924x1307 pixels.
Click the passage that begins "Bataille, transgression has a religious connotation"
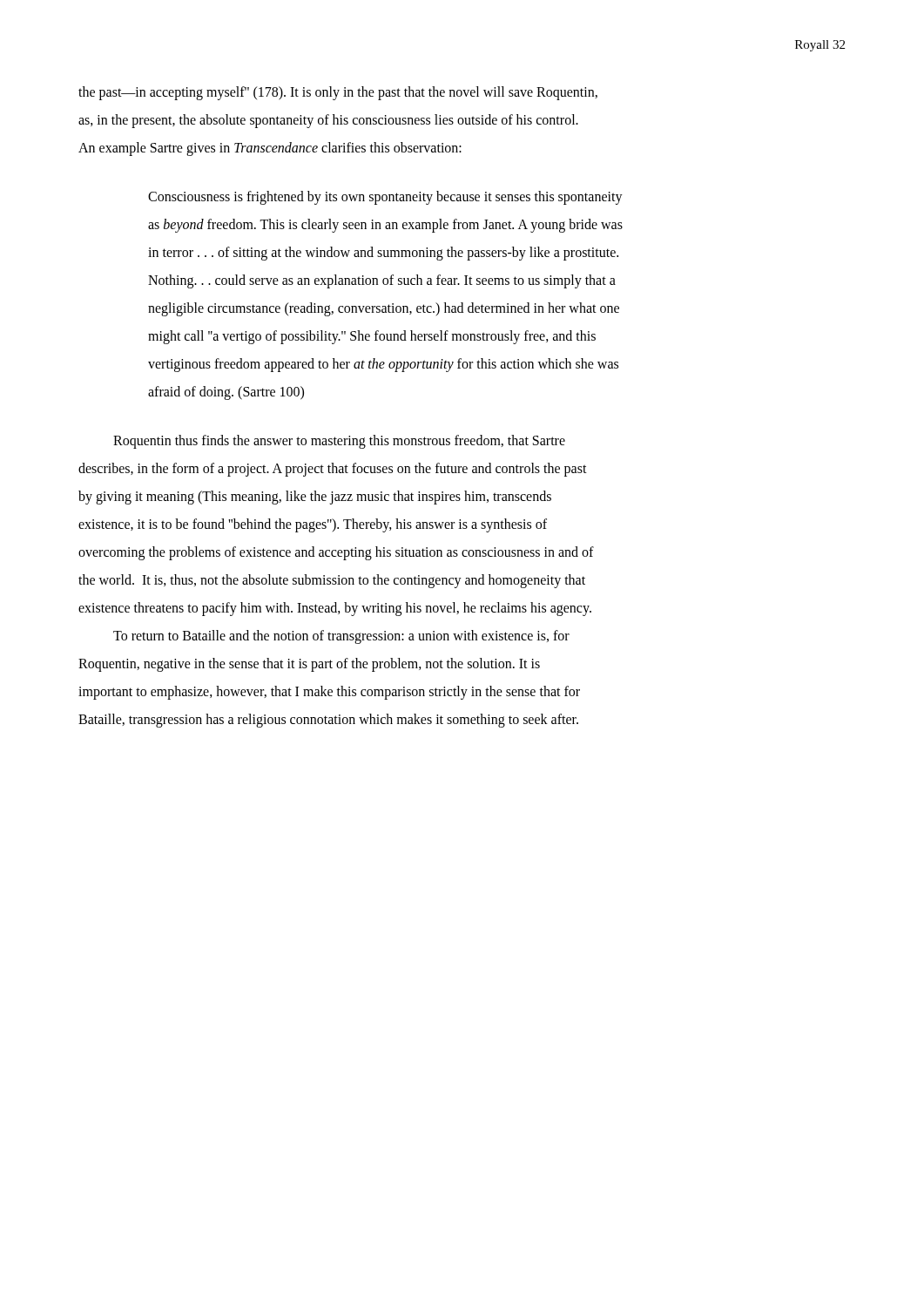point(329,719)
